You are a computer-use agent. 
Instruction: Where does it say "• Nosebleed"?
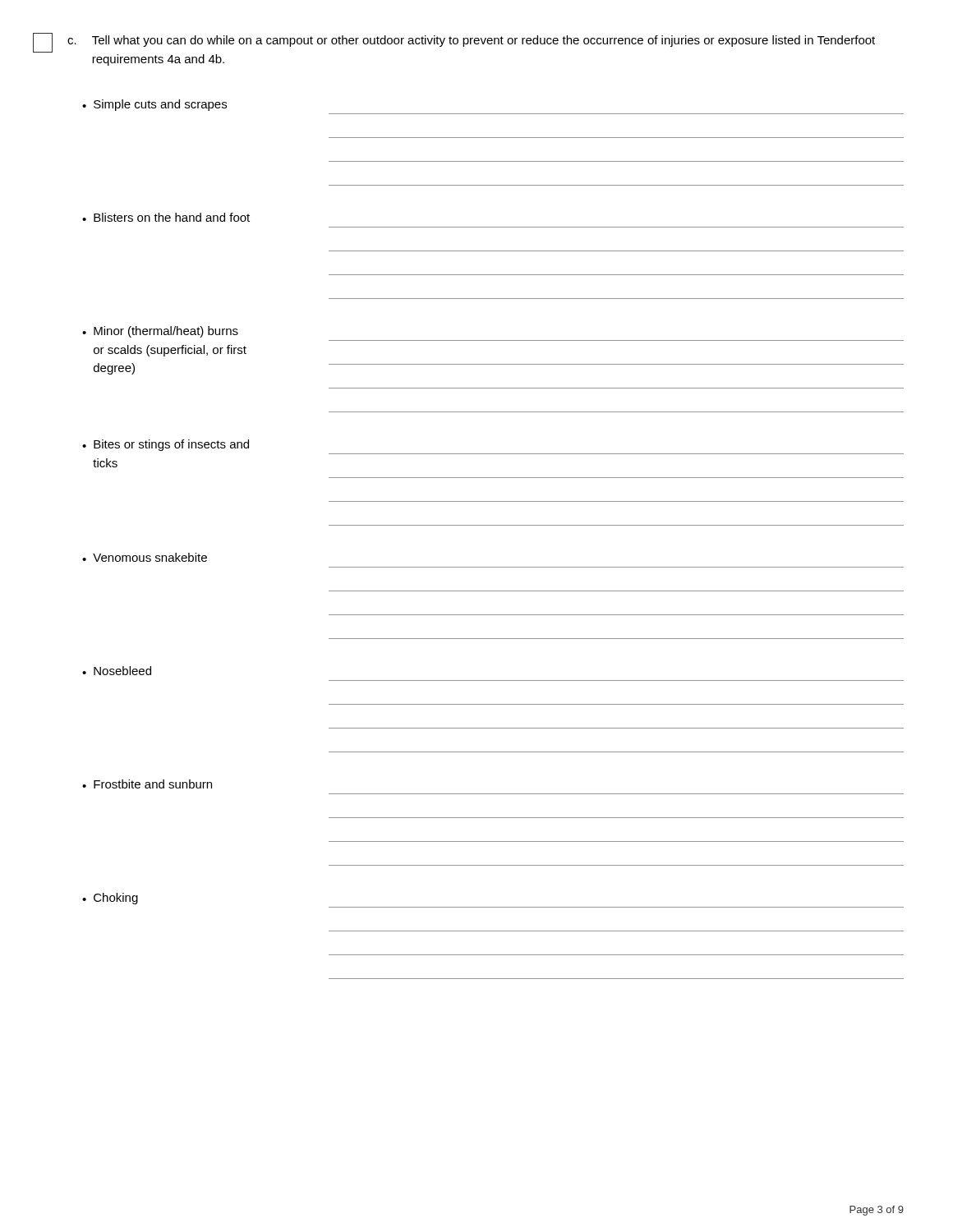pos(117,672)
